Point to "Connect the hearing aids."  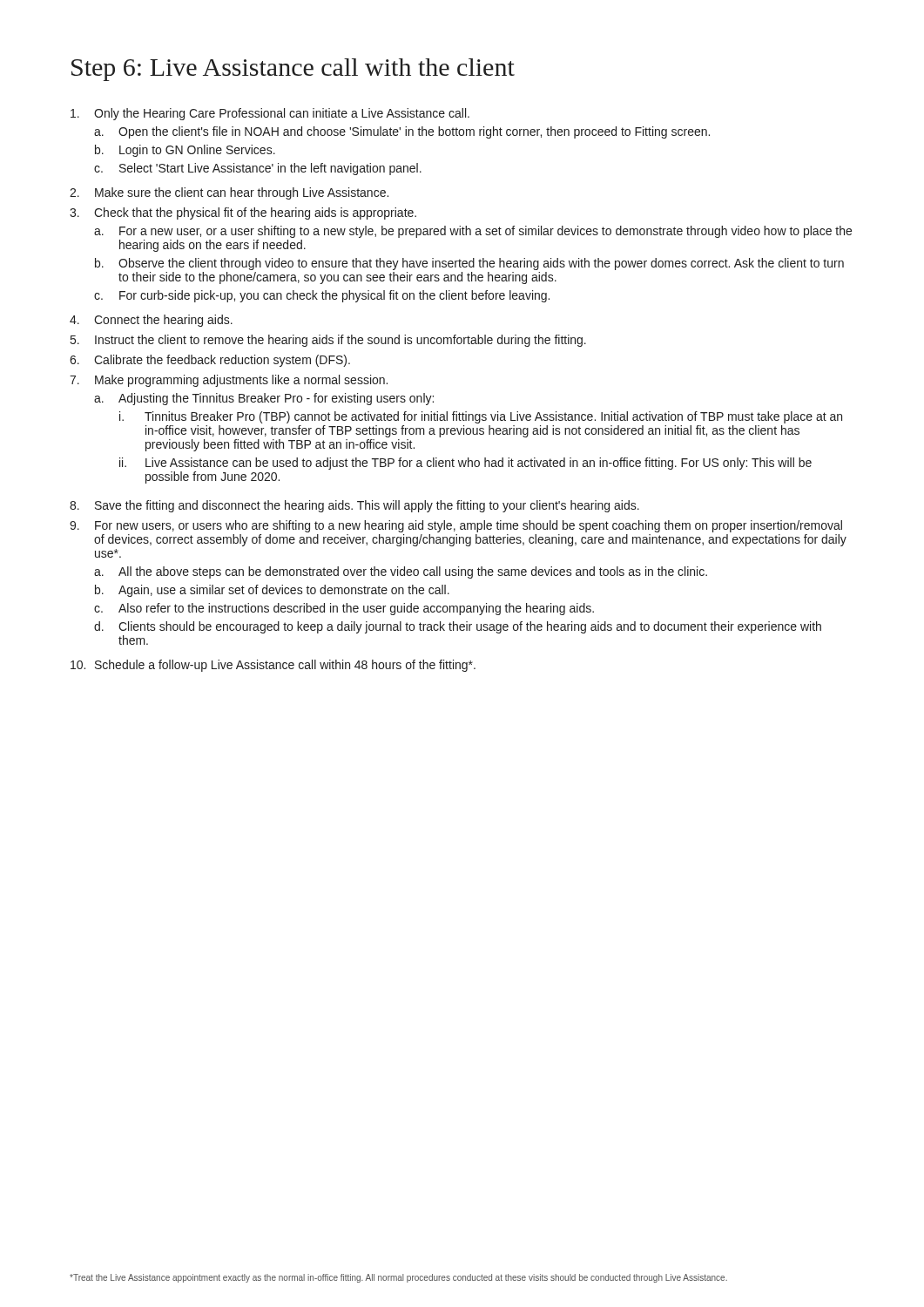click(x=163, y=321)
